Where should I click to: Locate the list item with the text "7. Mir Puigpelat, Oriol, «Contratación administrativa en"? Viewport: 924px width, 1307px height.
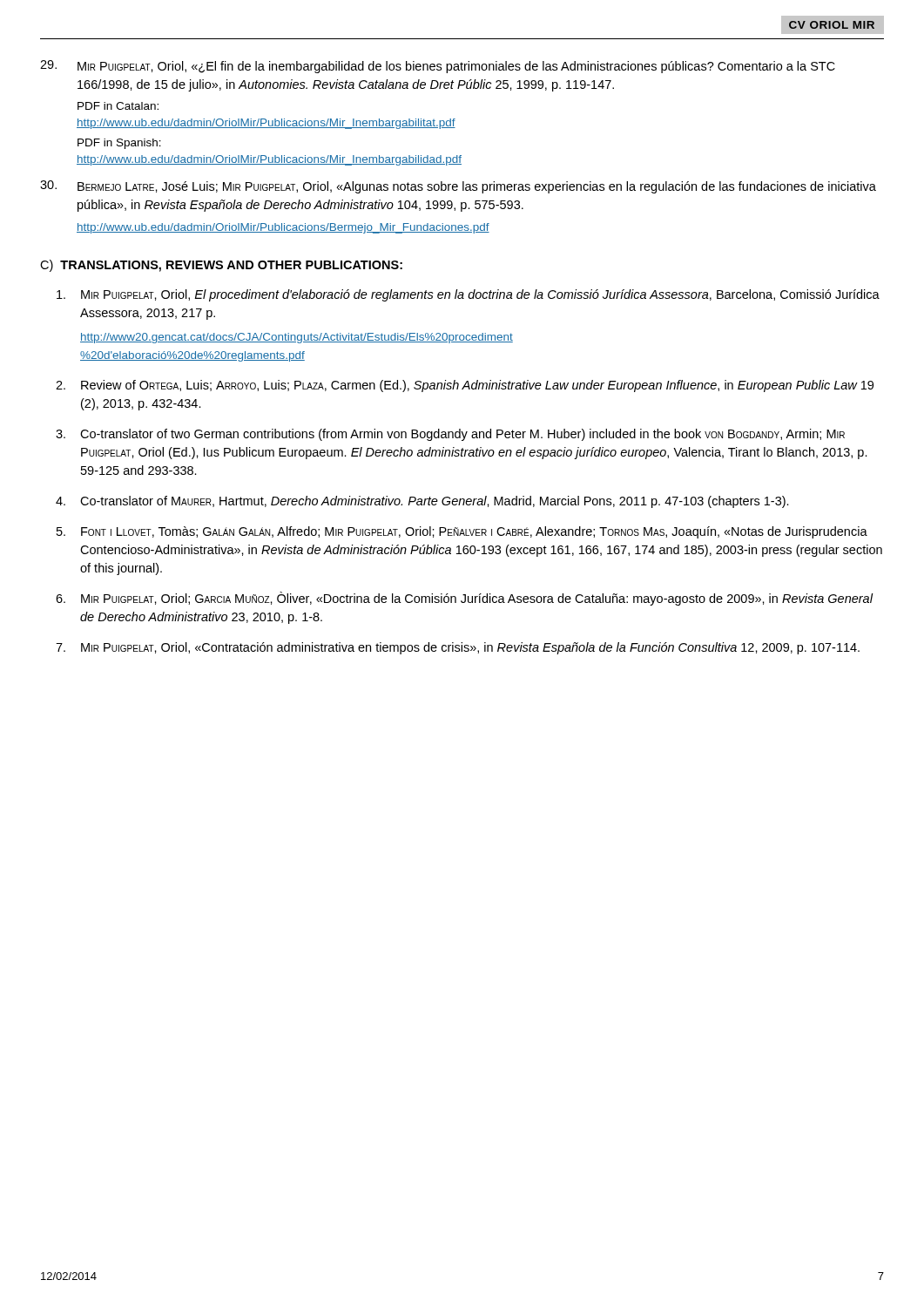click(470, 648)
